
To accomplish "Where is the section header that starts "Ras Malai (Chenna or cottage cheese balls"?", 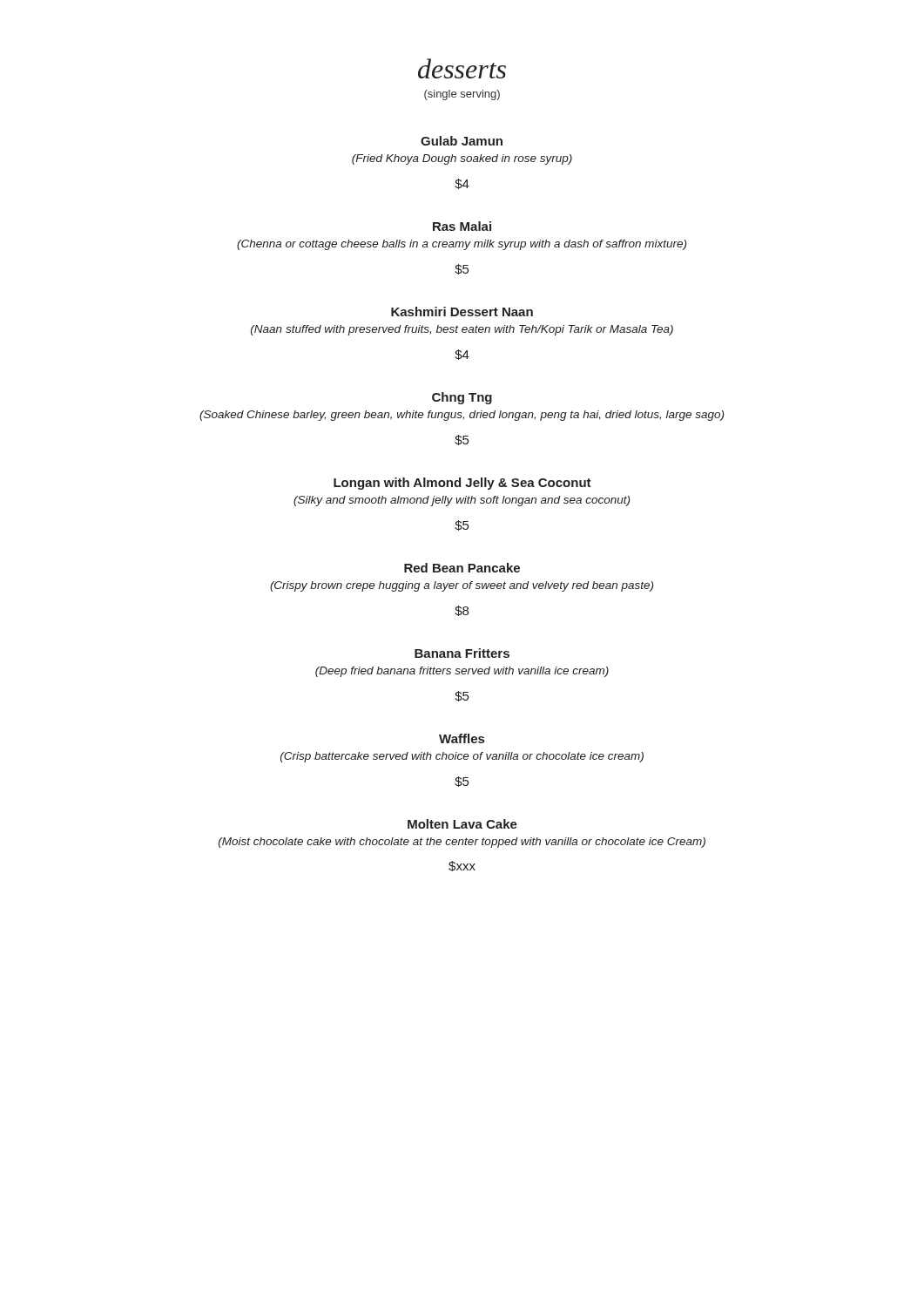I will point(462,248).
